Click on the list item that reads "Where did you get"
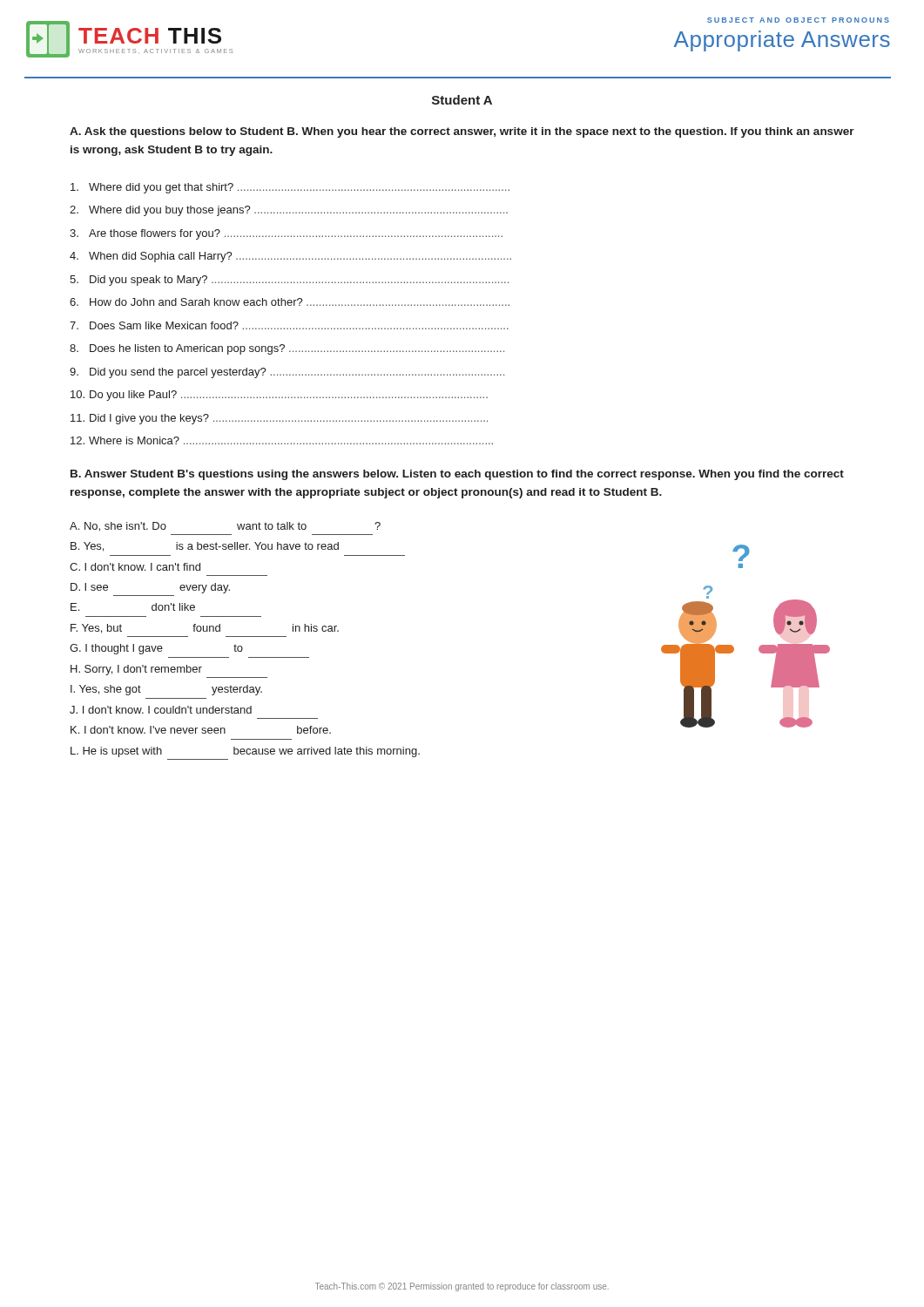 (x=462, y=187)
